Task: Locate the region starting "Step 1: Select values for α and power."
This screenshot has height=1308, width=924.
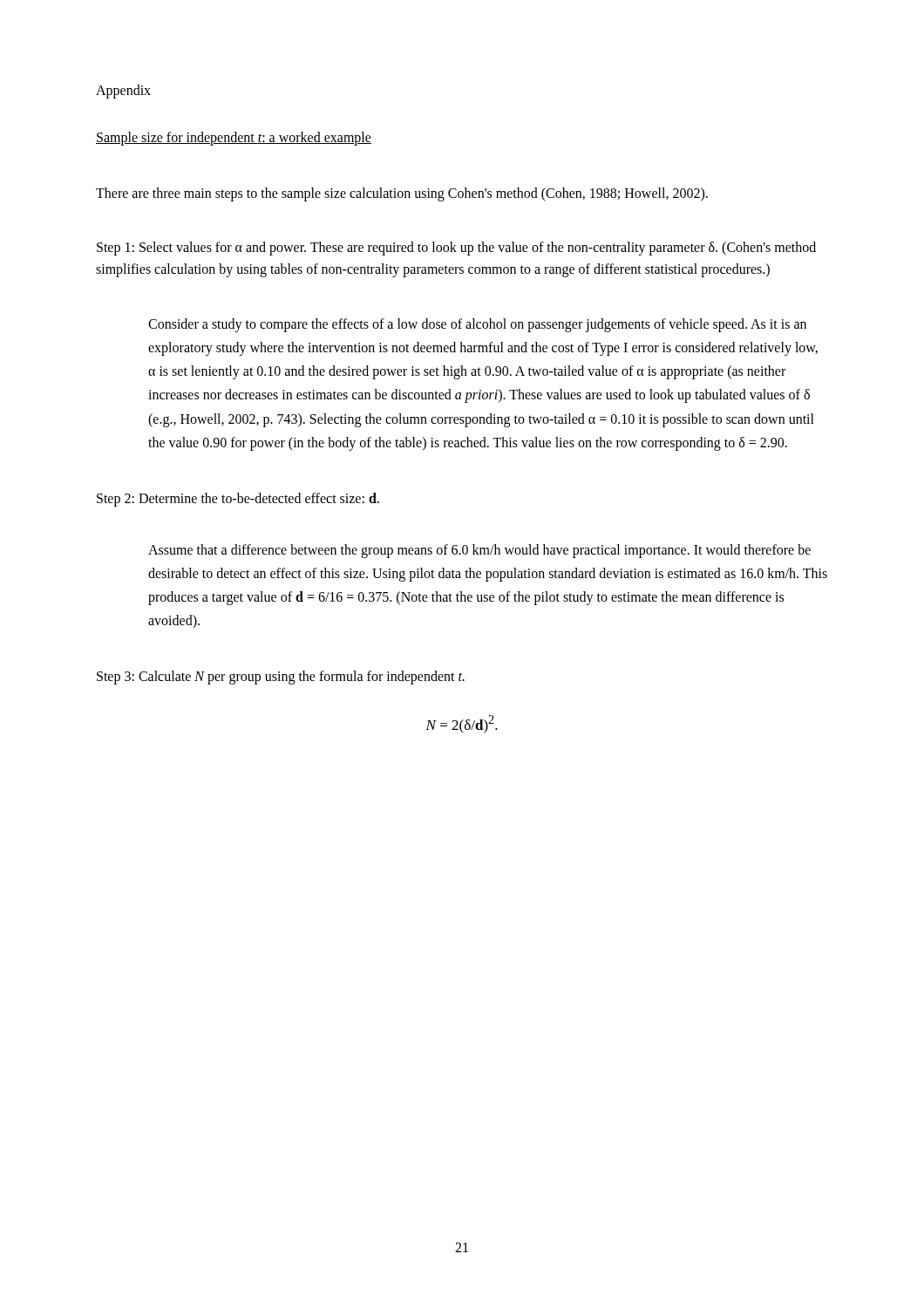Action: pos(456,258)
